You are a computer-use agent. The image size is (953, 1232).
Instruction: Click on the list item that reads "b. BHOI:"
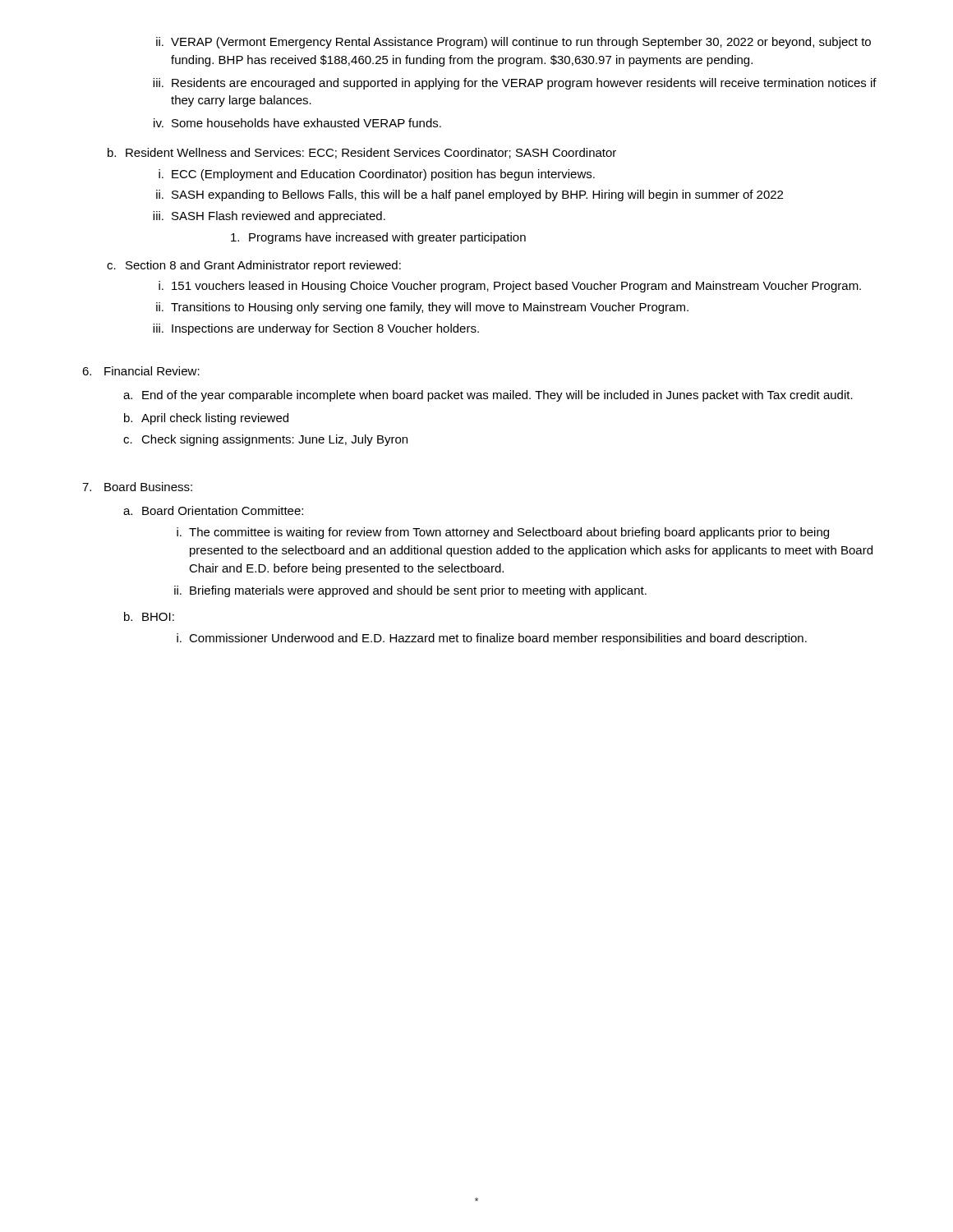[149, 616]
